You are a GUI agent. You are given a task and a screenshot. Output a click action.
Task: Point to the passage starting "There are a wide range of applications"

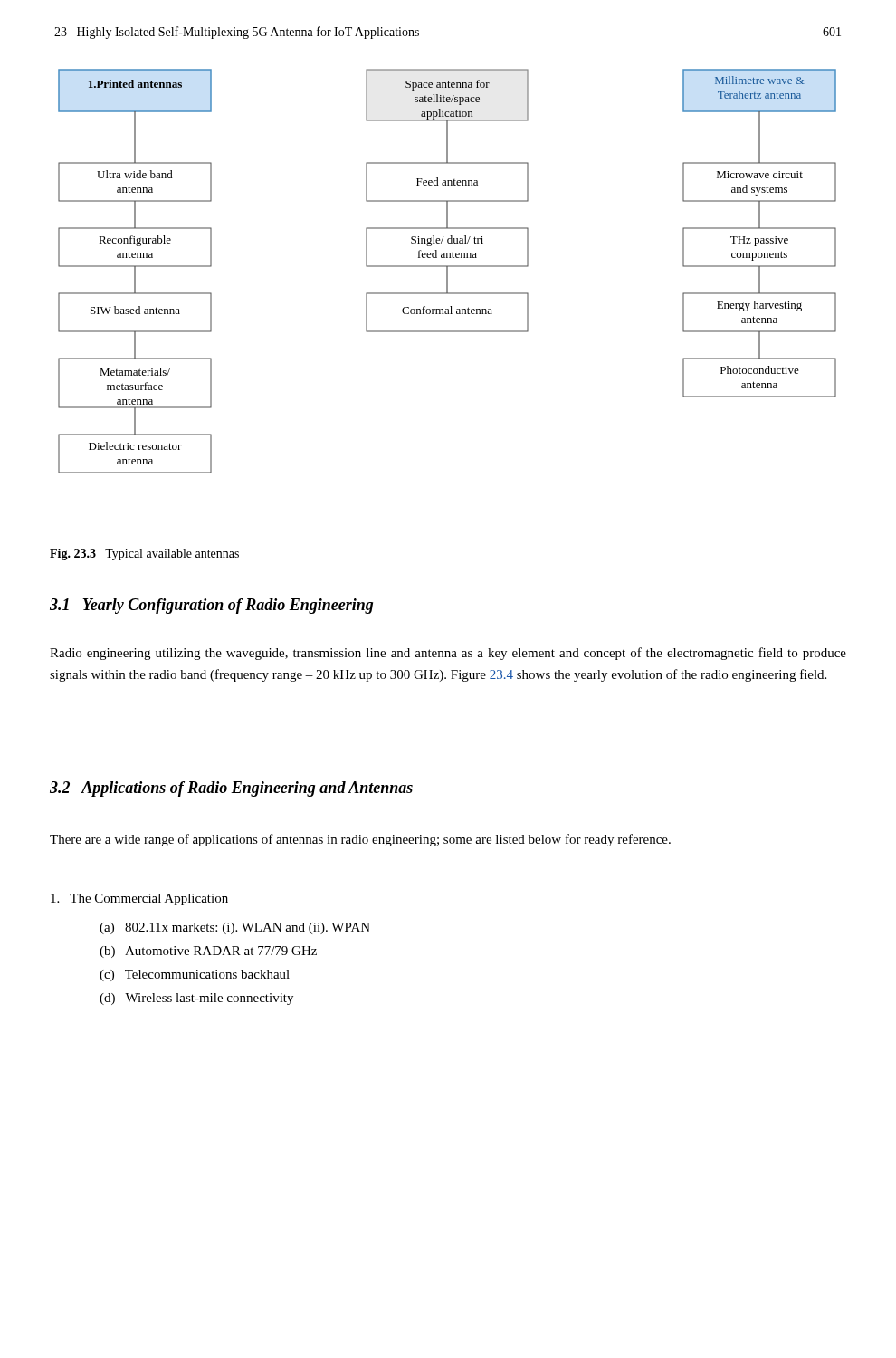tap(361, 839)
